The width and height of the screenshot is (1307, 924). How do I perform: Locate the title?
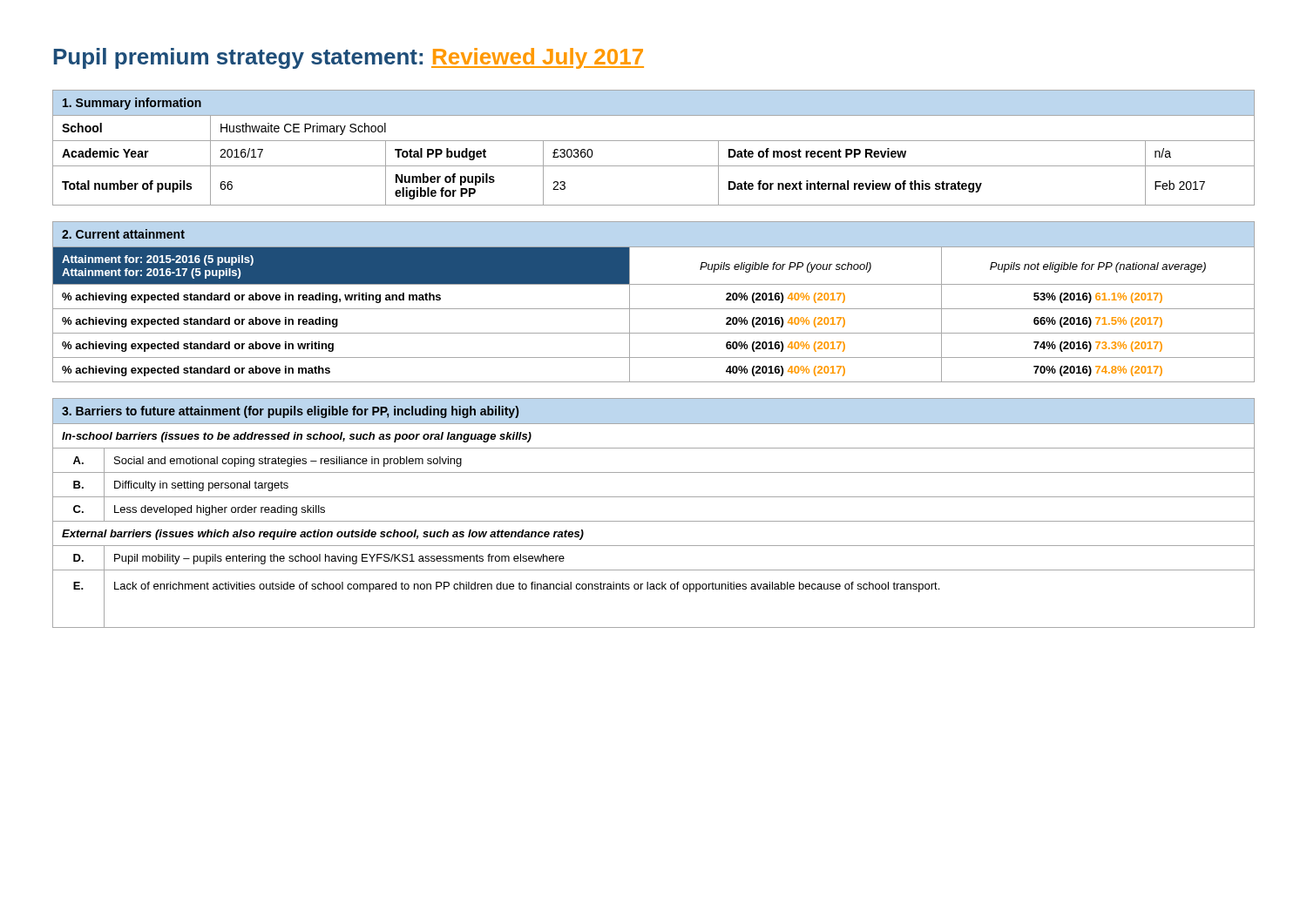point(348,57)
